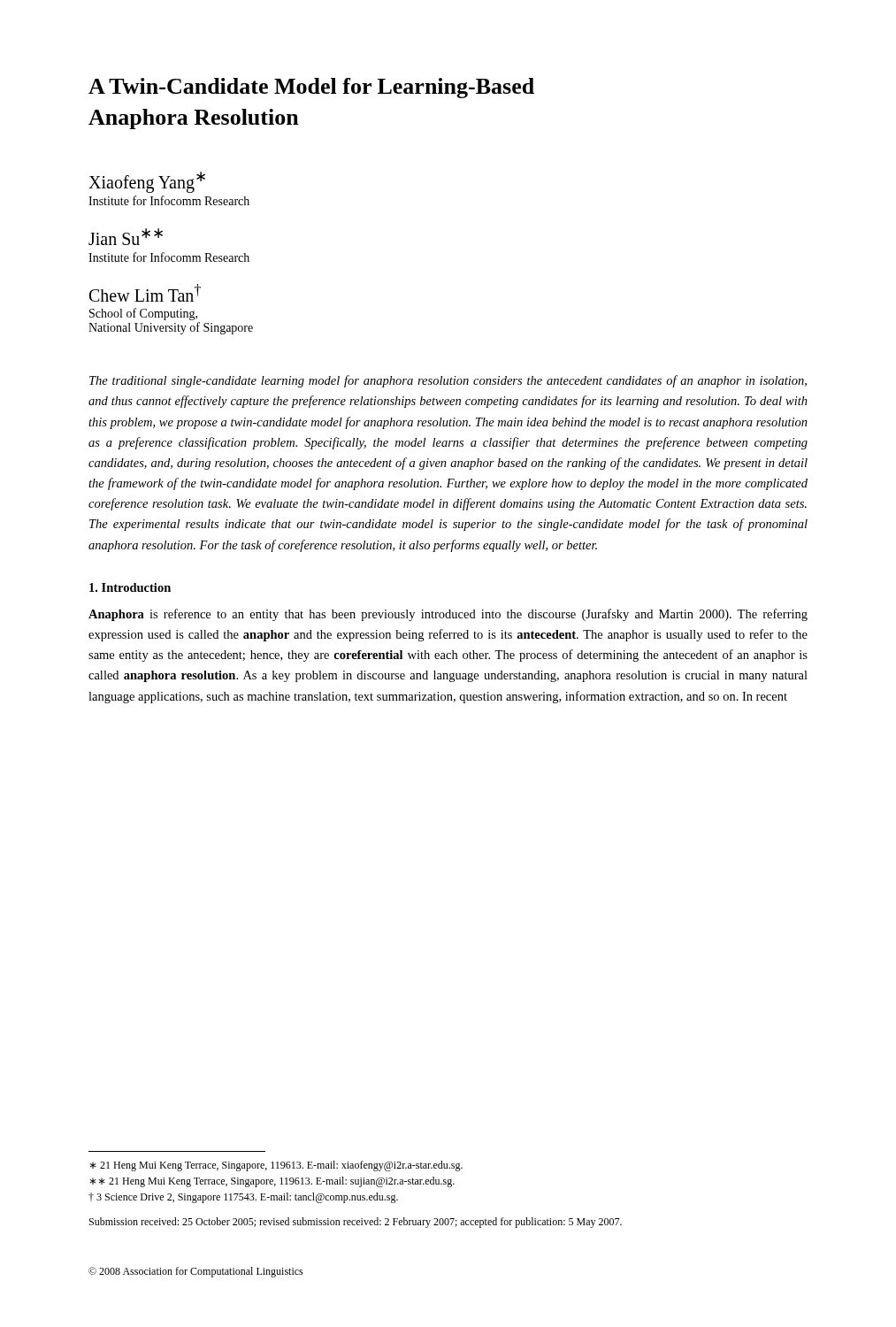The image size is (896, 1327).
Task: Navigate to the text starting "∗ 21 Heng Mui Keng"
Action: (448, 1181)
